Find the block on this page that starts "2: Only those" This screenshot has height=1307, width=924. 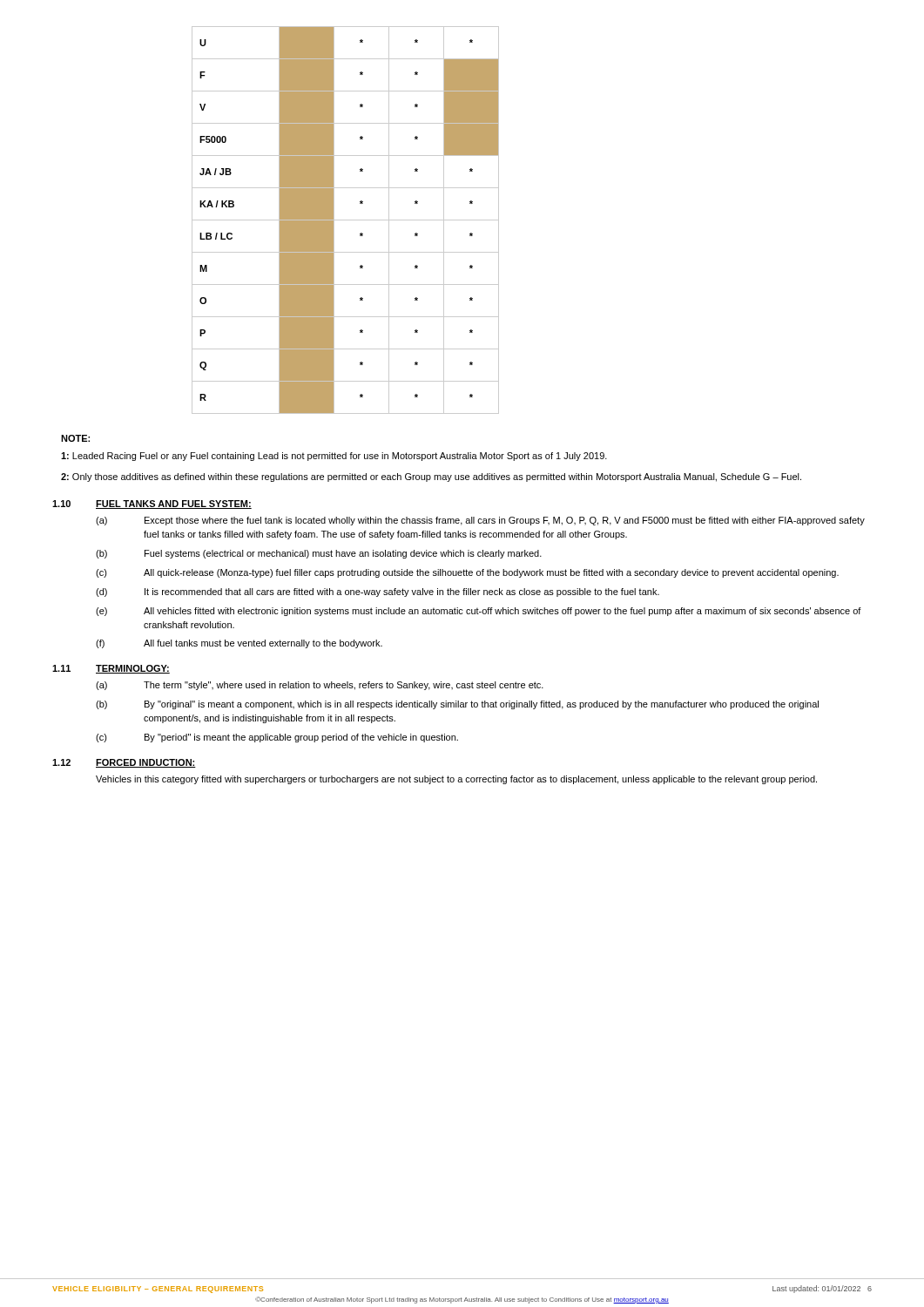click(432, 477)
